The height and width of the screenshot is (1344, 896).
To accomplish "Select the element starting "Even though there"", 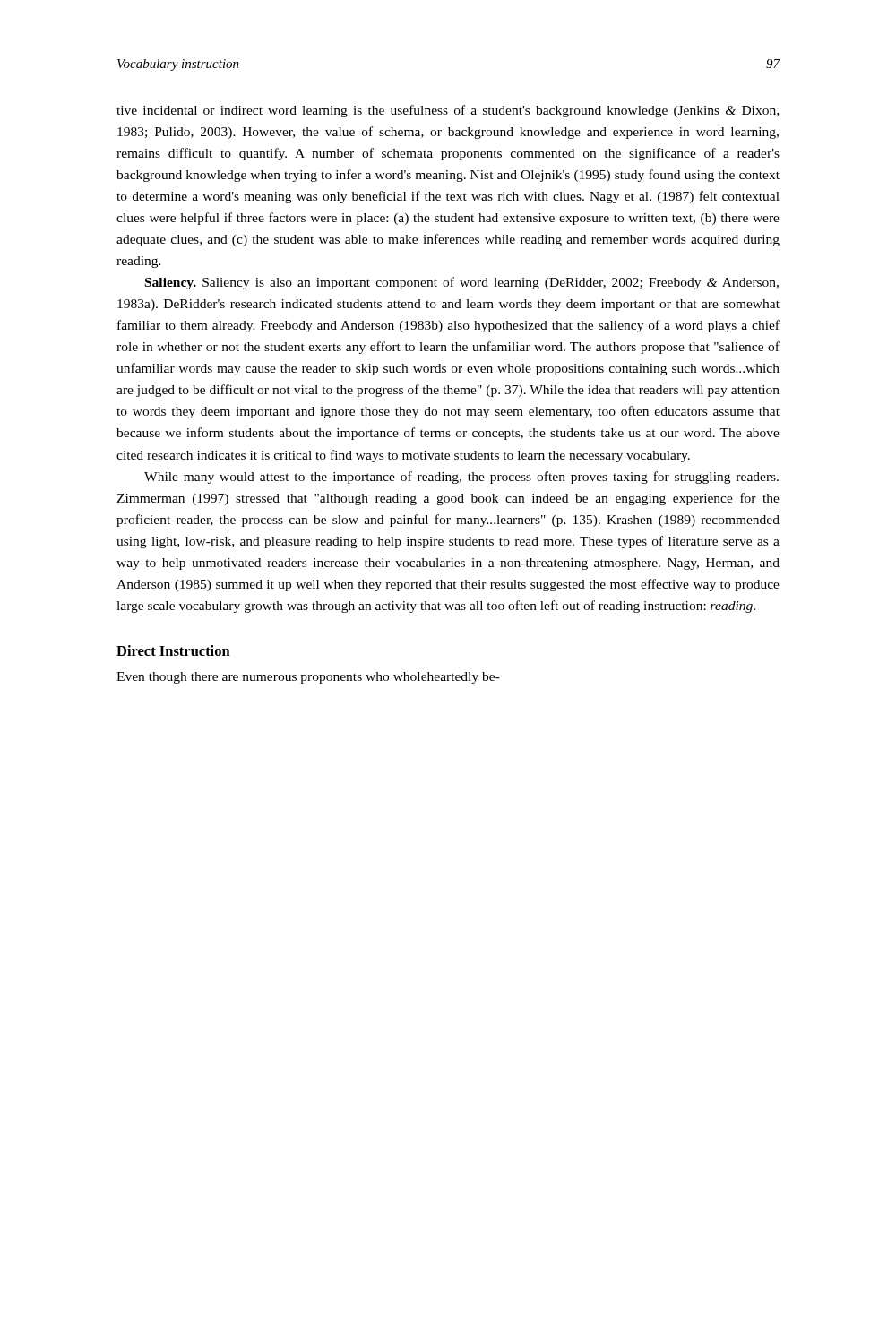I will [448, 677].
